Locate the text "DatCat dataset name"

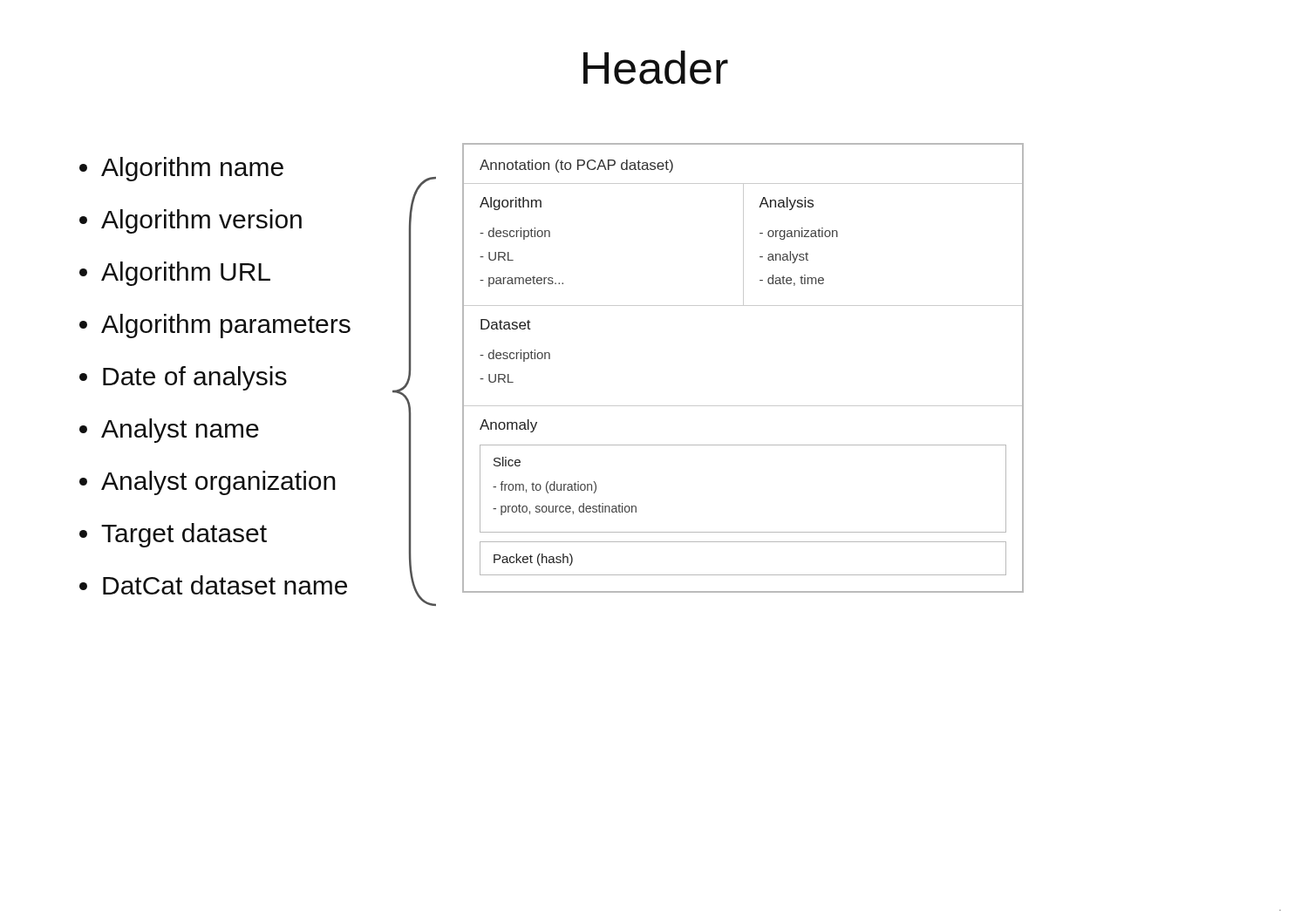225,585
